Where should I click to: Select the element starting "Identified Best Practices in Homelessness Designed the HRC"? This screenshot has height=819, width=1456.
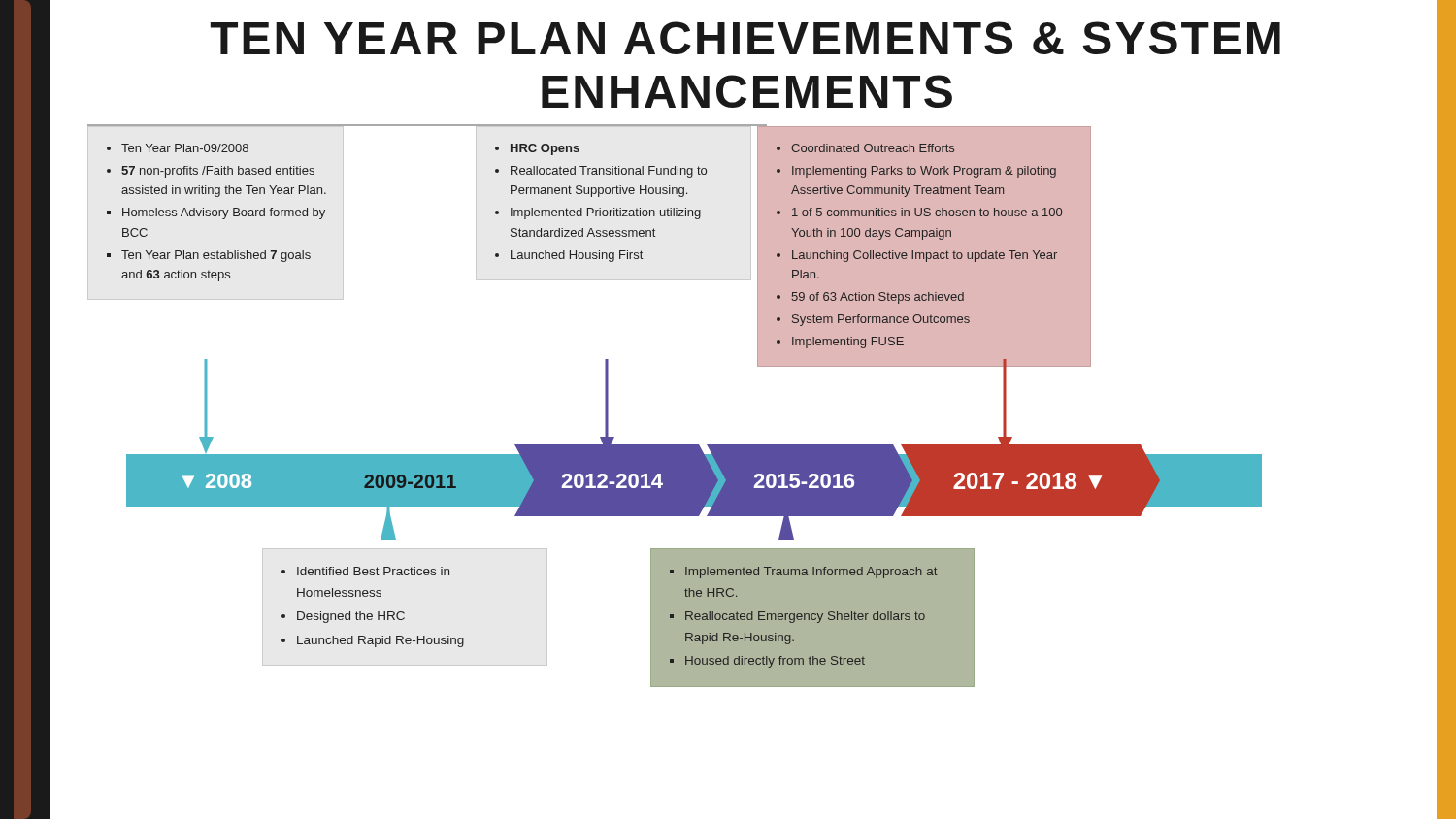click(405, 606)
